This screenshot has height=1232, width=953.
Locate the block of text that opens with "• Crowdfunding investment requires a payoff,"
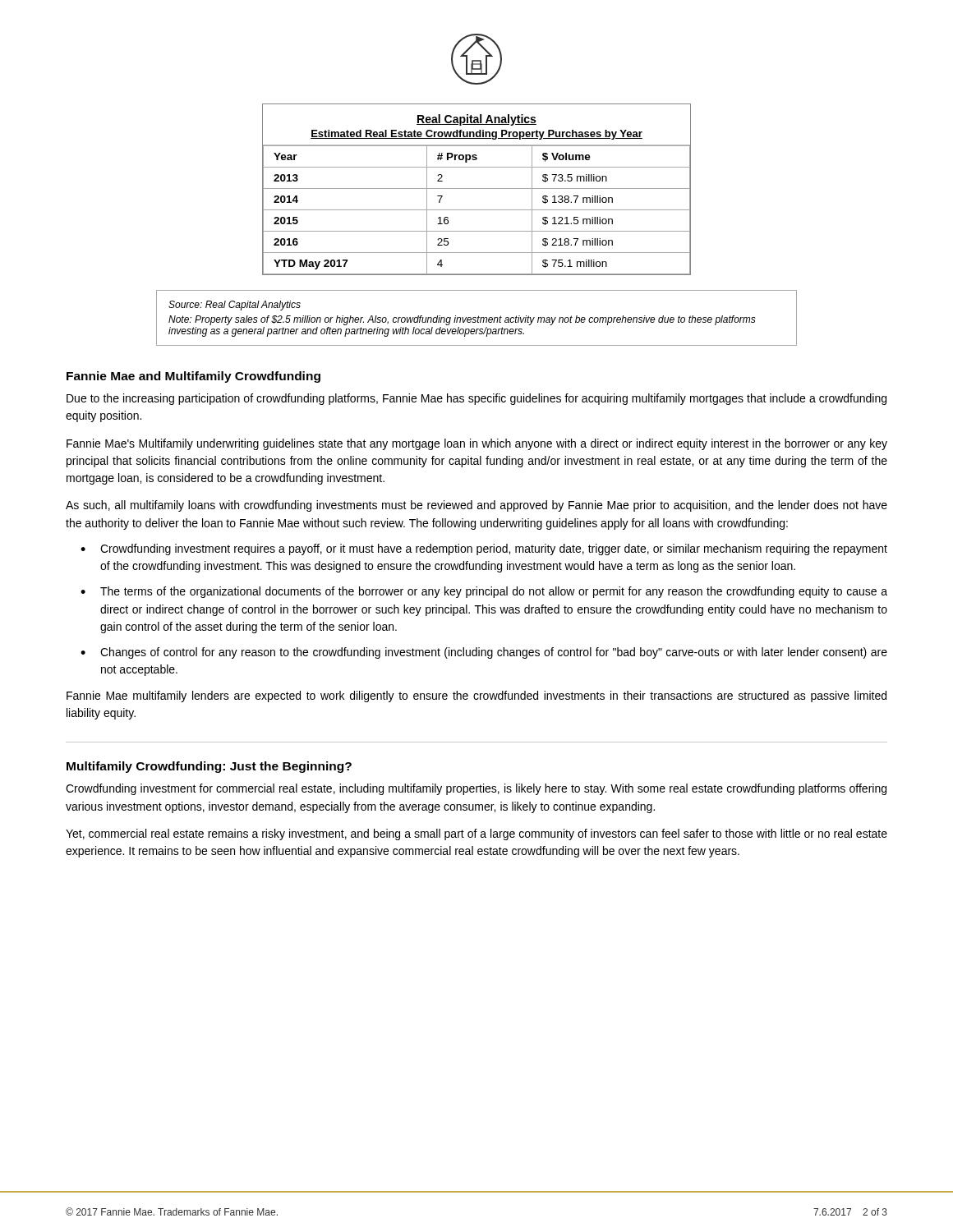484,558
